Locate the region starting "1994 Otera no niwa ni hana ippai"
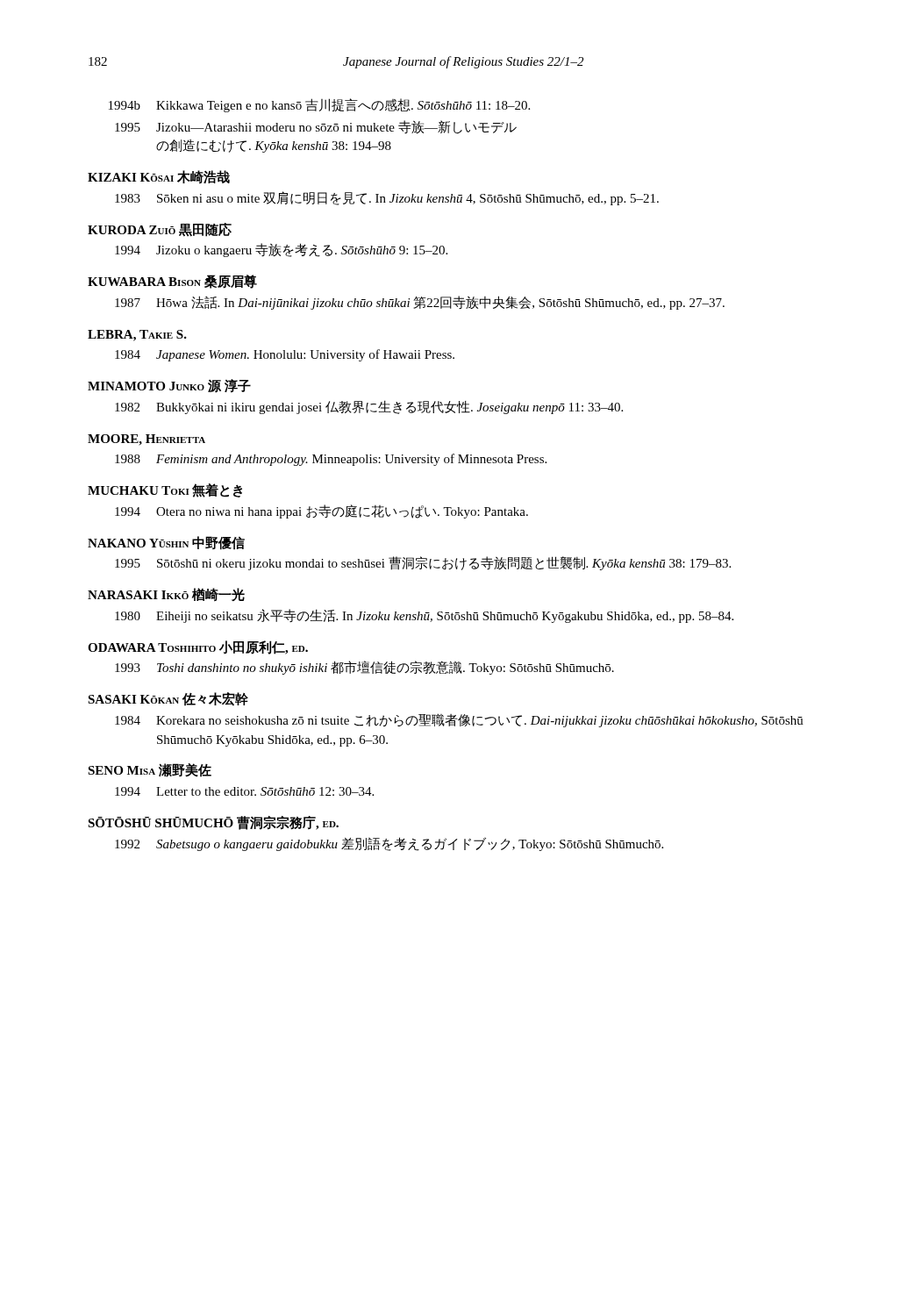The height and width of the screenshot is (1316, 907). pos(454,512)
